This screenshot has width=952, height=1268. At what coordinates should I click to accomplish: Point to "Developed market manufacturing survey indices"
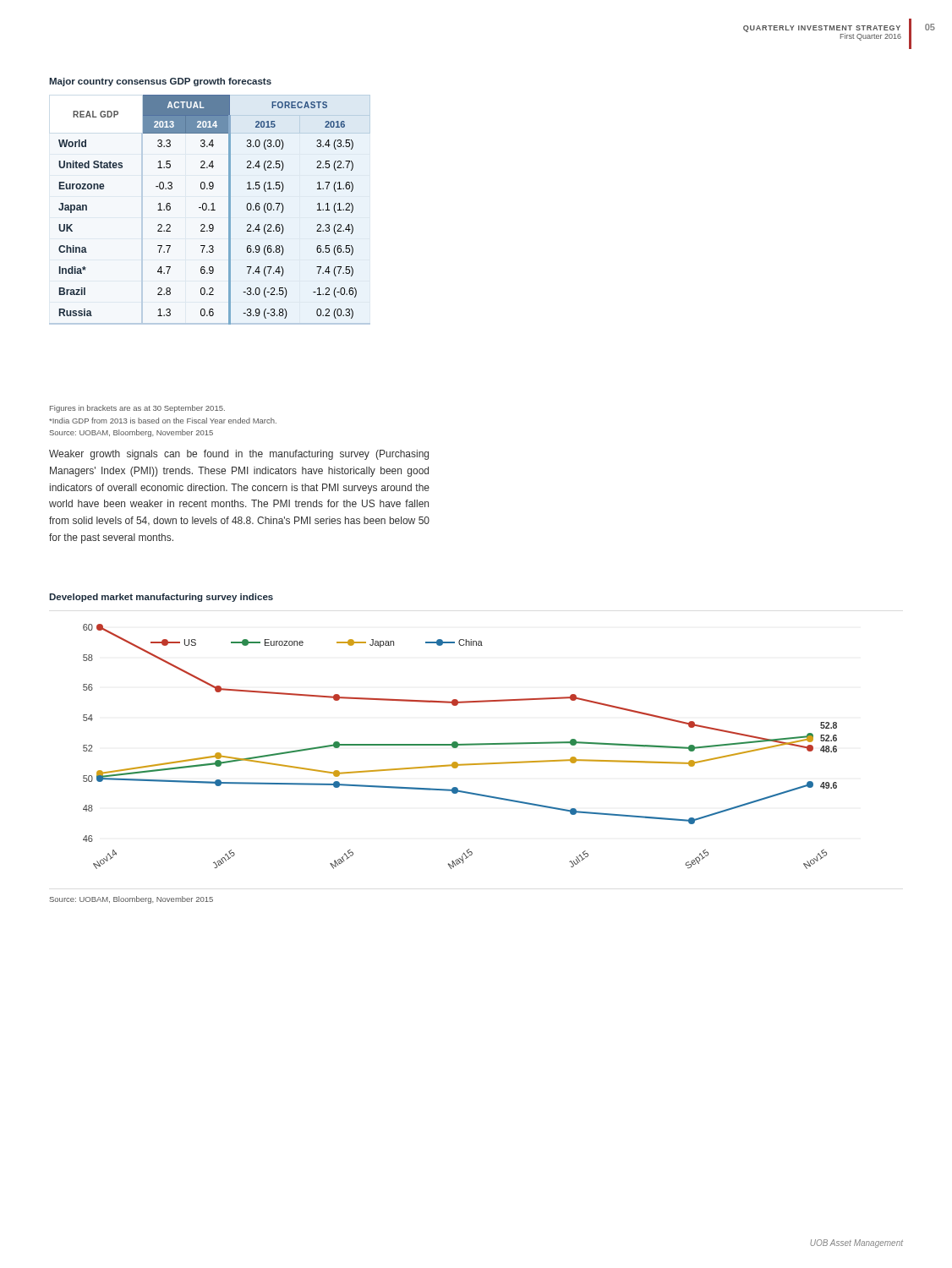(x=161, y=597)
